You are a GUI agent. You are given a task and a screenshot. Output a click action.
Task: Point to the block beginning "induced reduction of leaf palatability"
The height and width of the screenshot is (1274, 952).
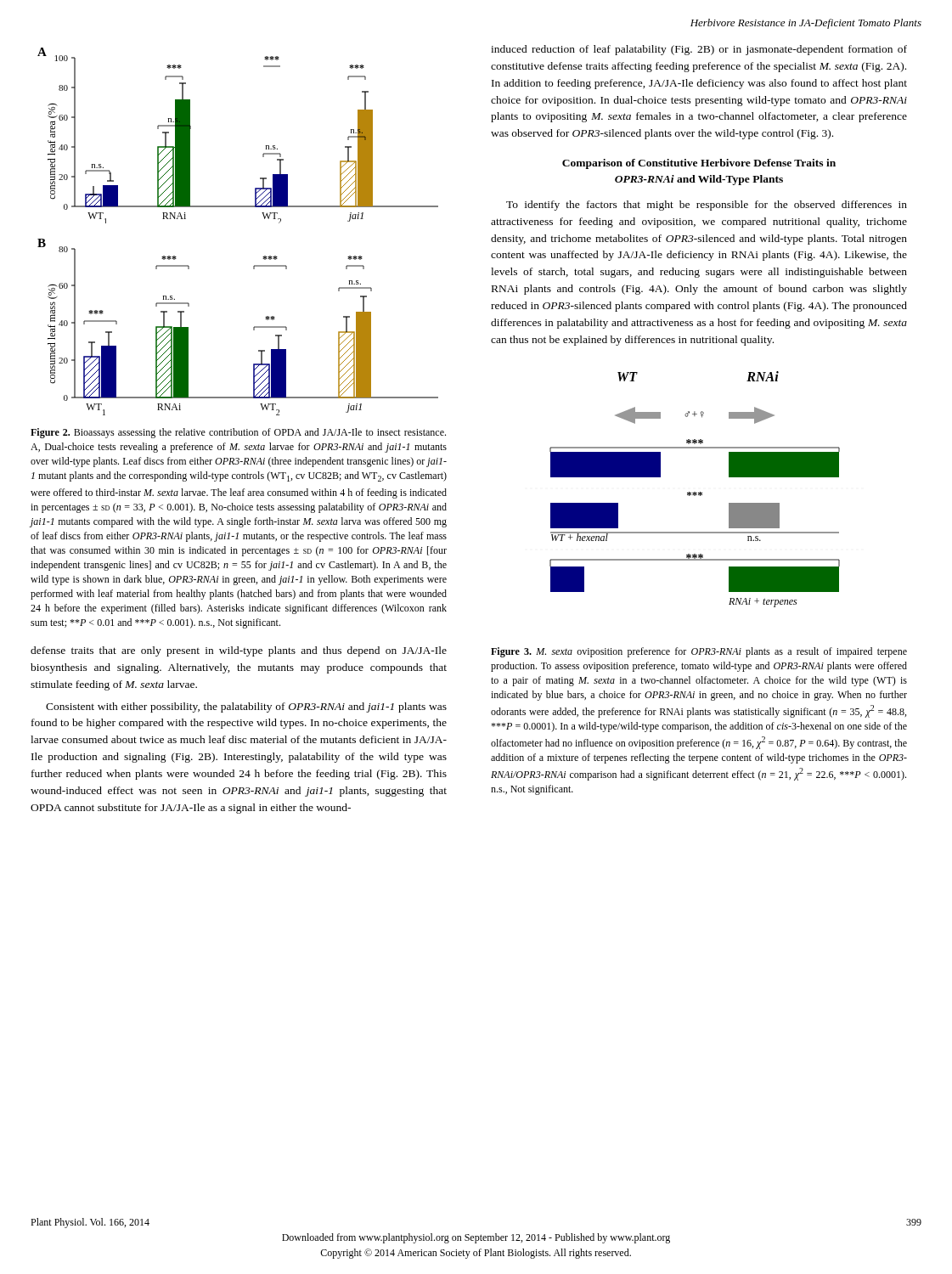point(699,91)
